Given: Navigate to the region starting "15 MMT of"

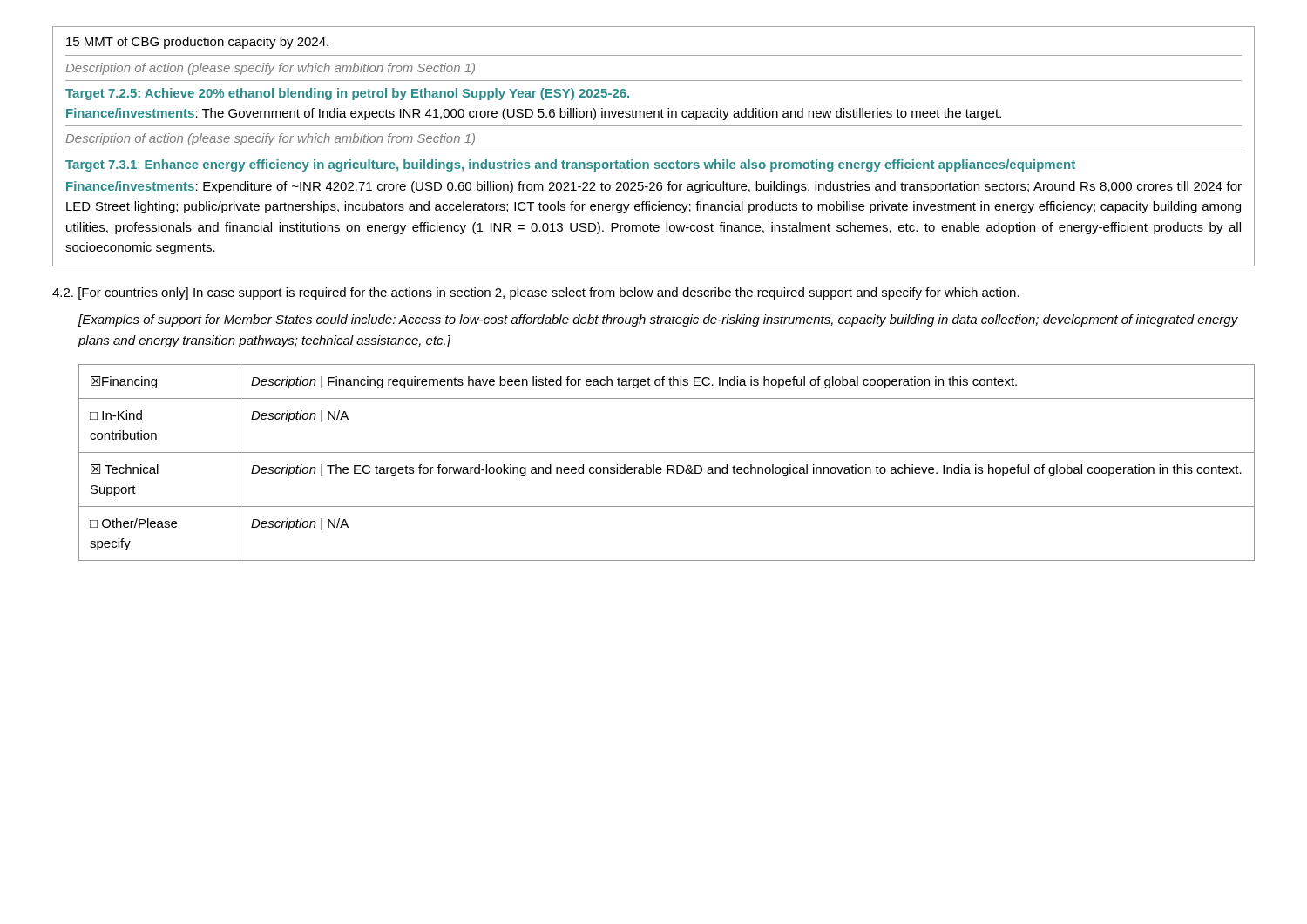Looking at the screenshot, I should [654, 145].
